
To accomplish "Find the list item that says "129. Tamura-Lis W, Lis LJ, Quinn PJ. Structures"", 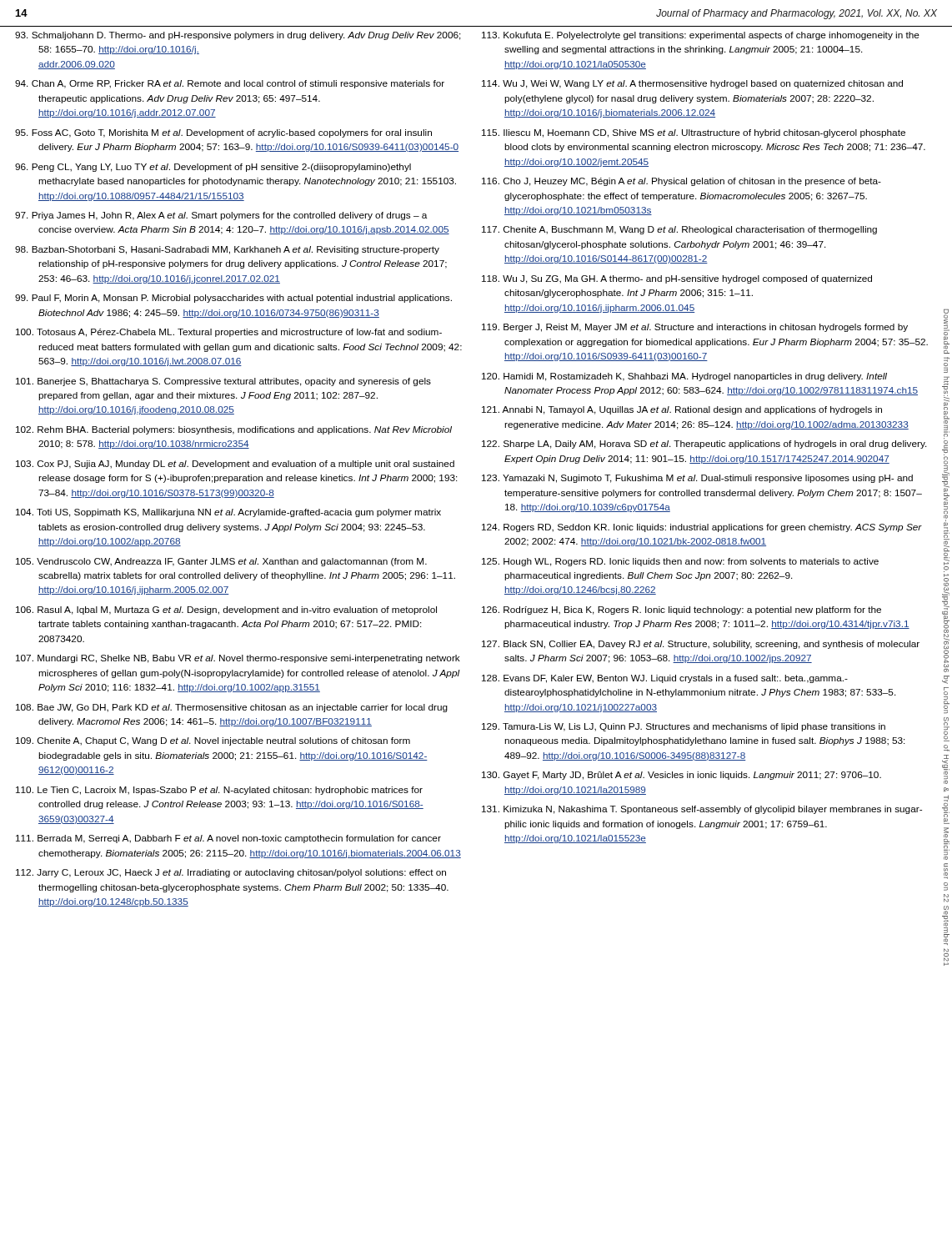I will pos(693,741).
